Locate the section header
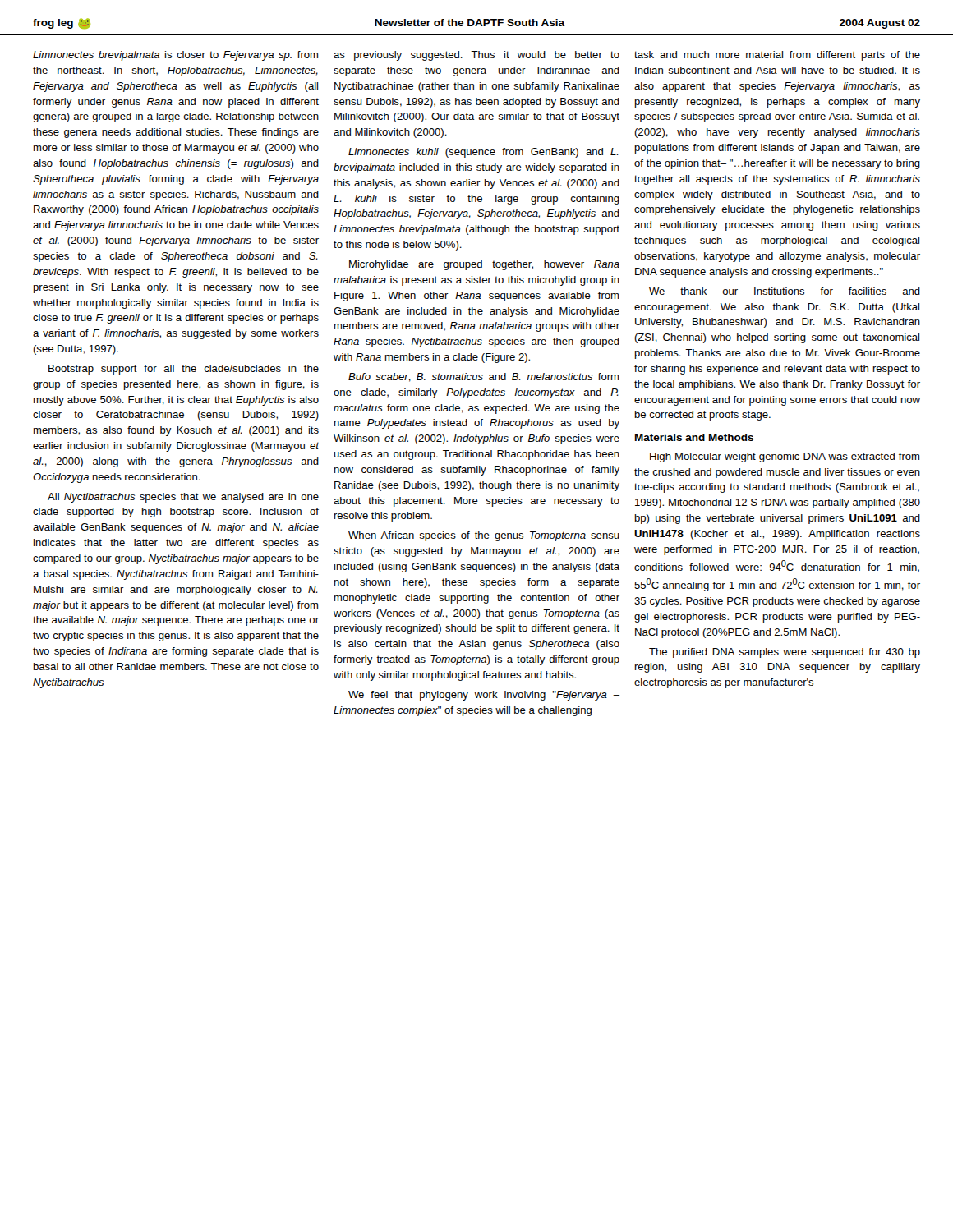 coord(777,438)
